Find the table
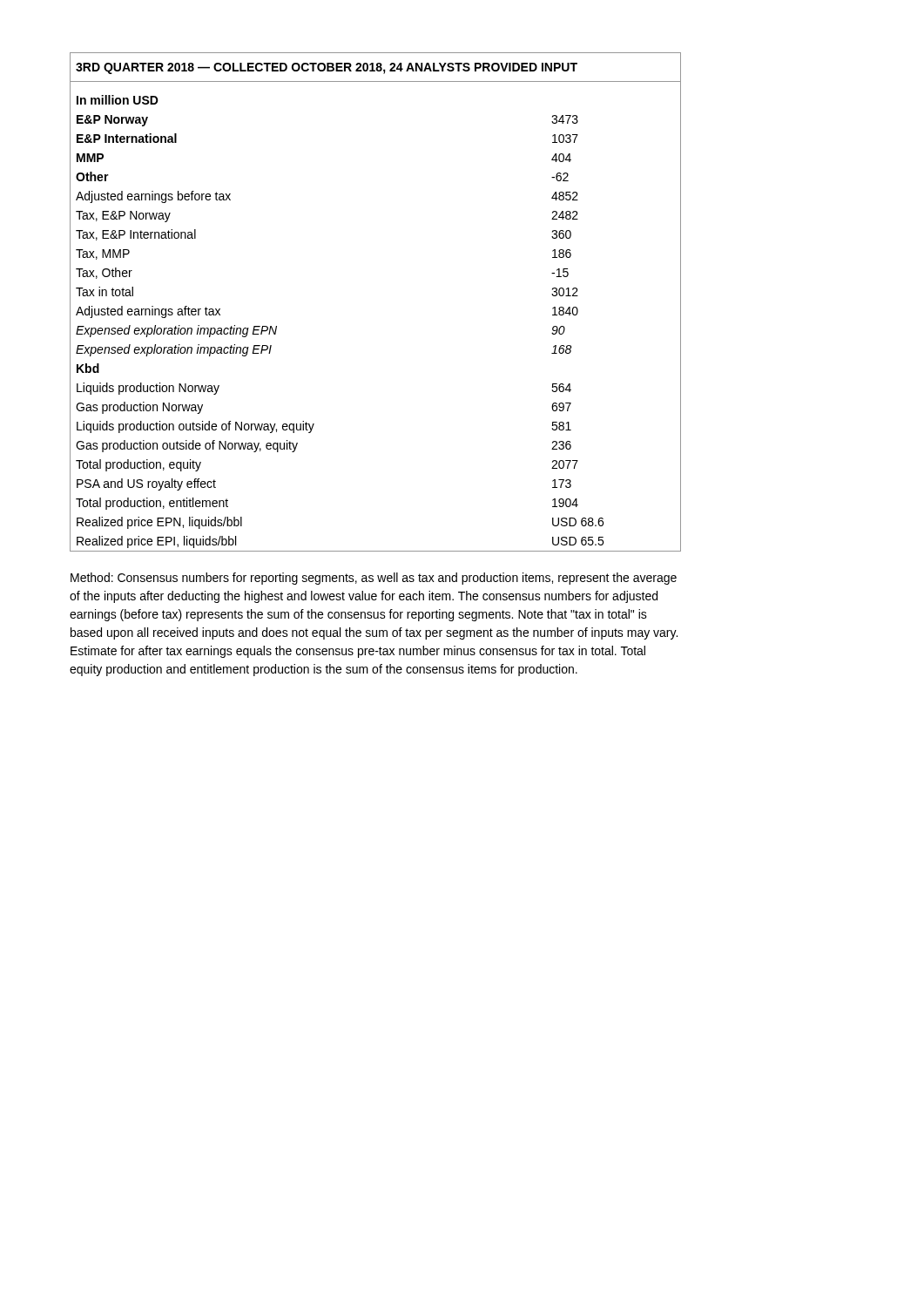 pos(375,302)
